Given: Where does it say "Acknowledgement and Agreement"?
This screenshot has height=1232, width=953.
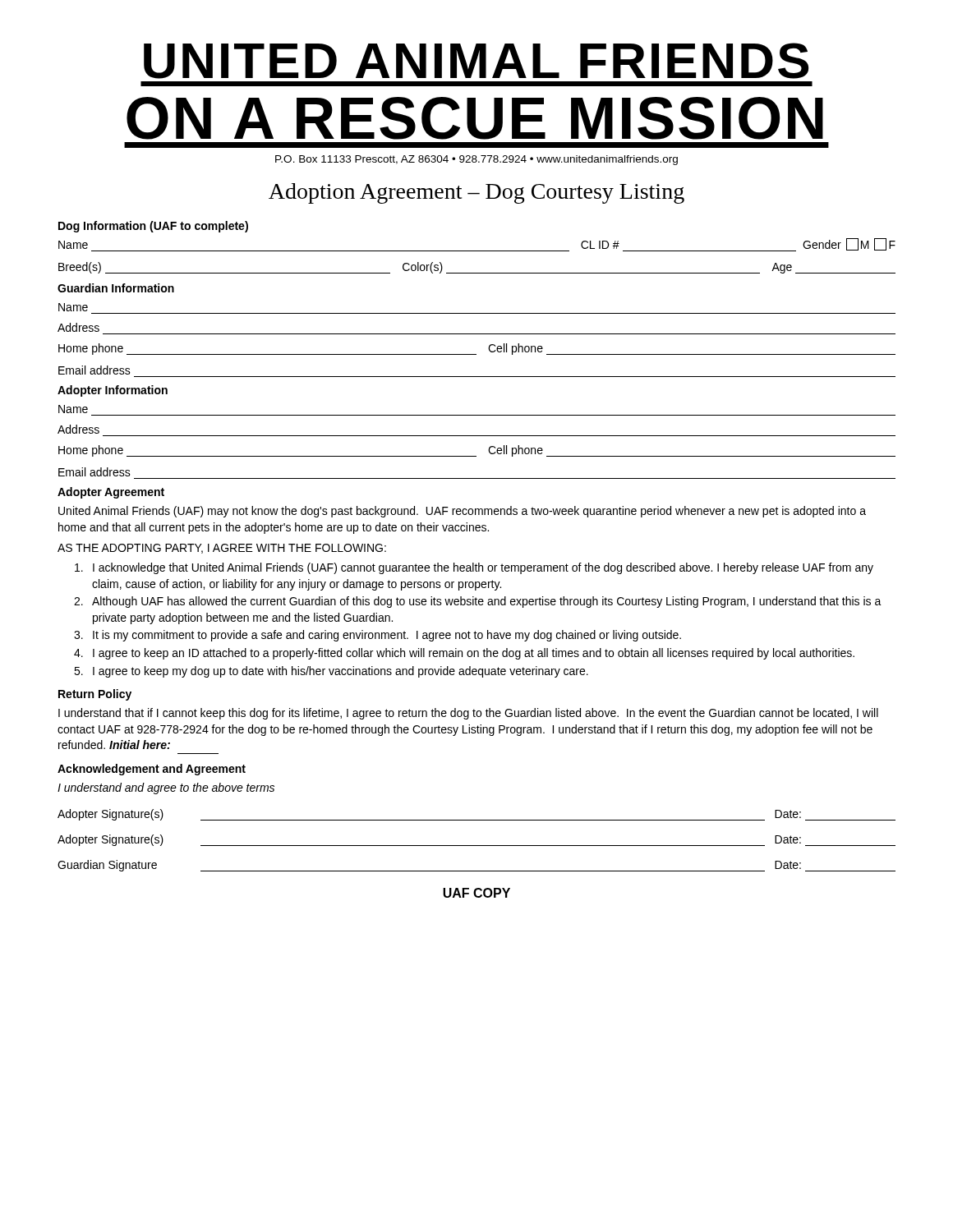Looking at the screenshot, I should tap(152, 769).
